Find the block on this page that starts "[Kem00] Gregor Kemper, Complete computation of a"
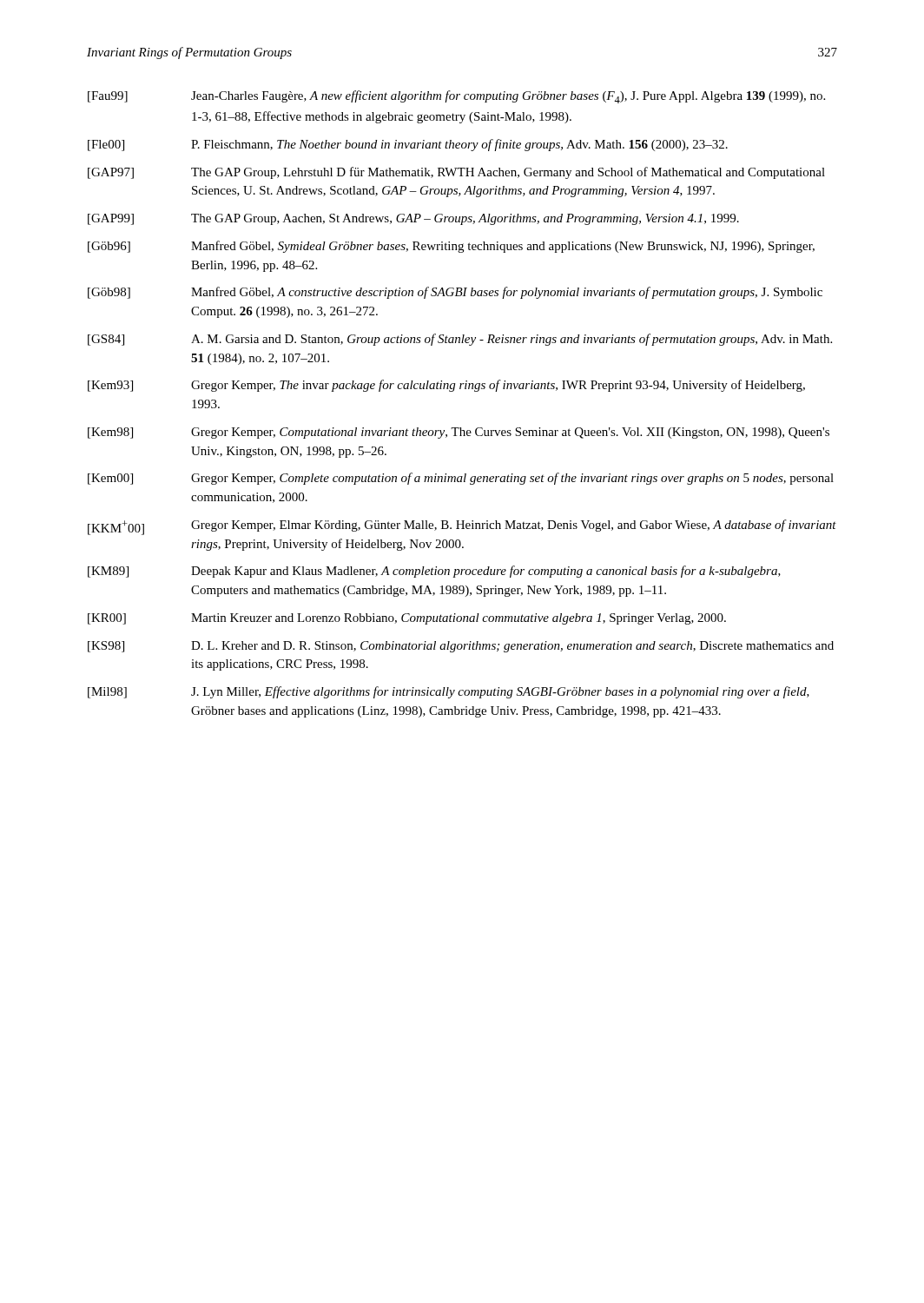Screen dimensions: 1303x924 click(462, 488)
